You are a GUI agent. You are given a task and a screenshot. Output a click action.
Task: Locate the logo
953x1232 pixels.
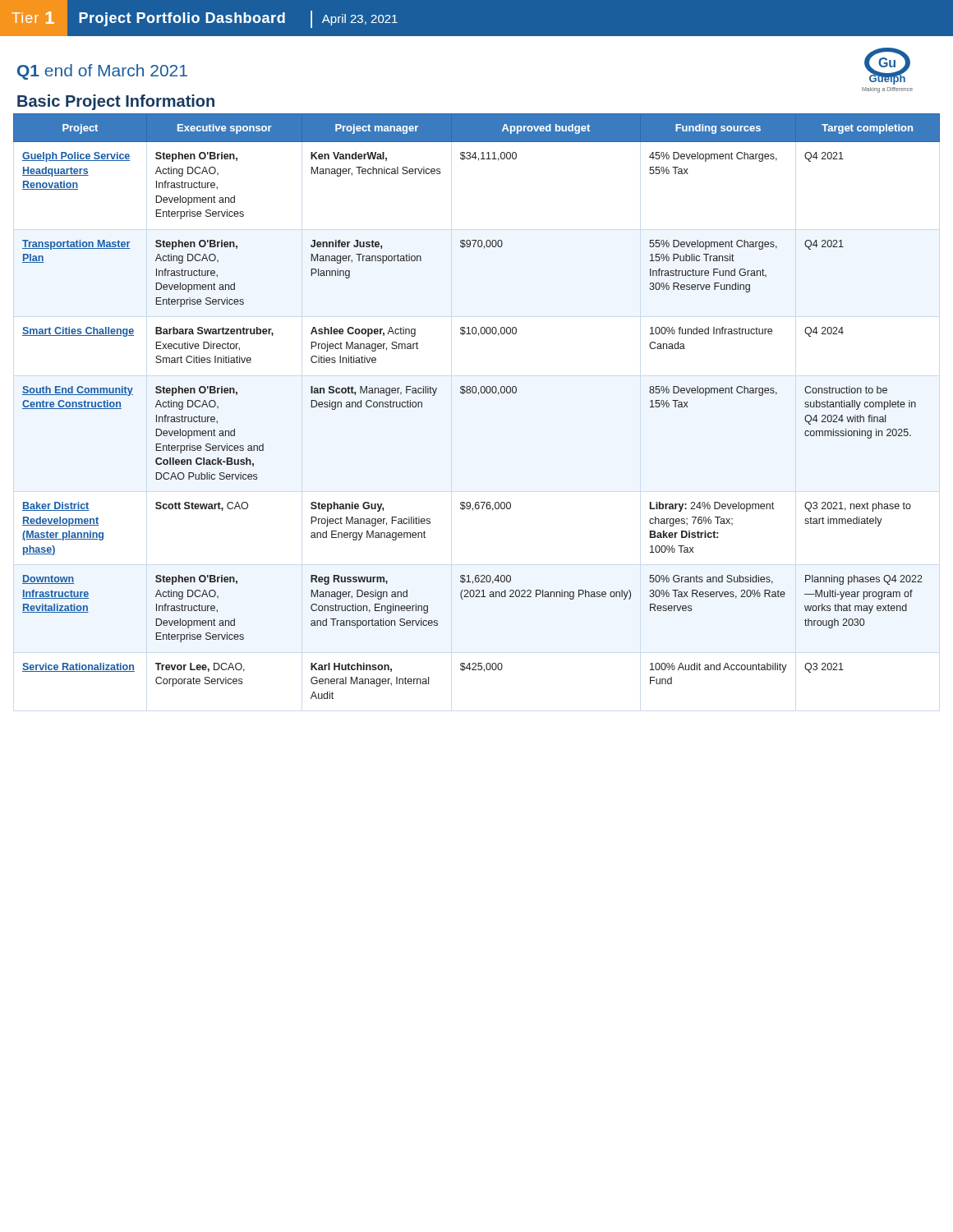(887, 70)
